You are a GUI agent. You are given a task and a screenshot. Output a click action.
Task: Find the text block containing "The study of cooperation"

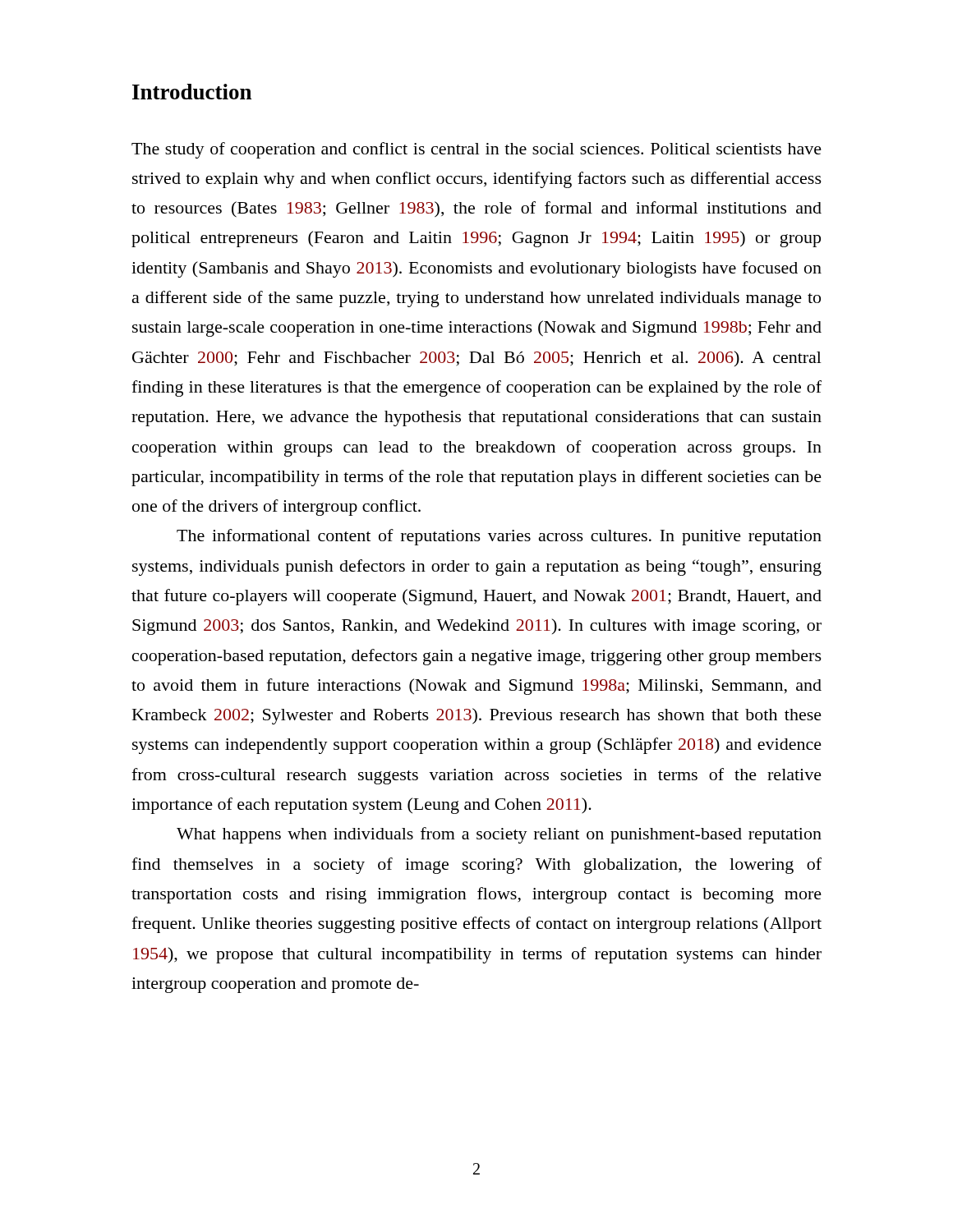476,327
